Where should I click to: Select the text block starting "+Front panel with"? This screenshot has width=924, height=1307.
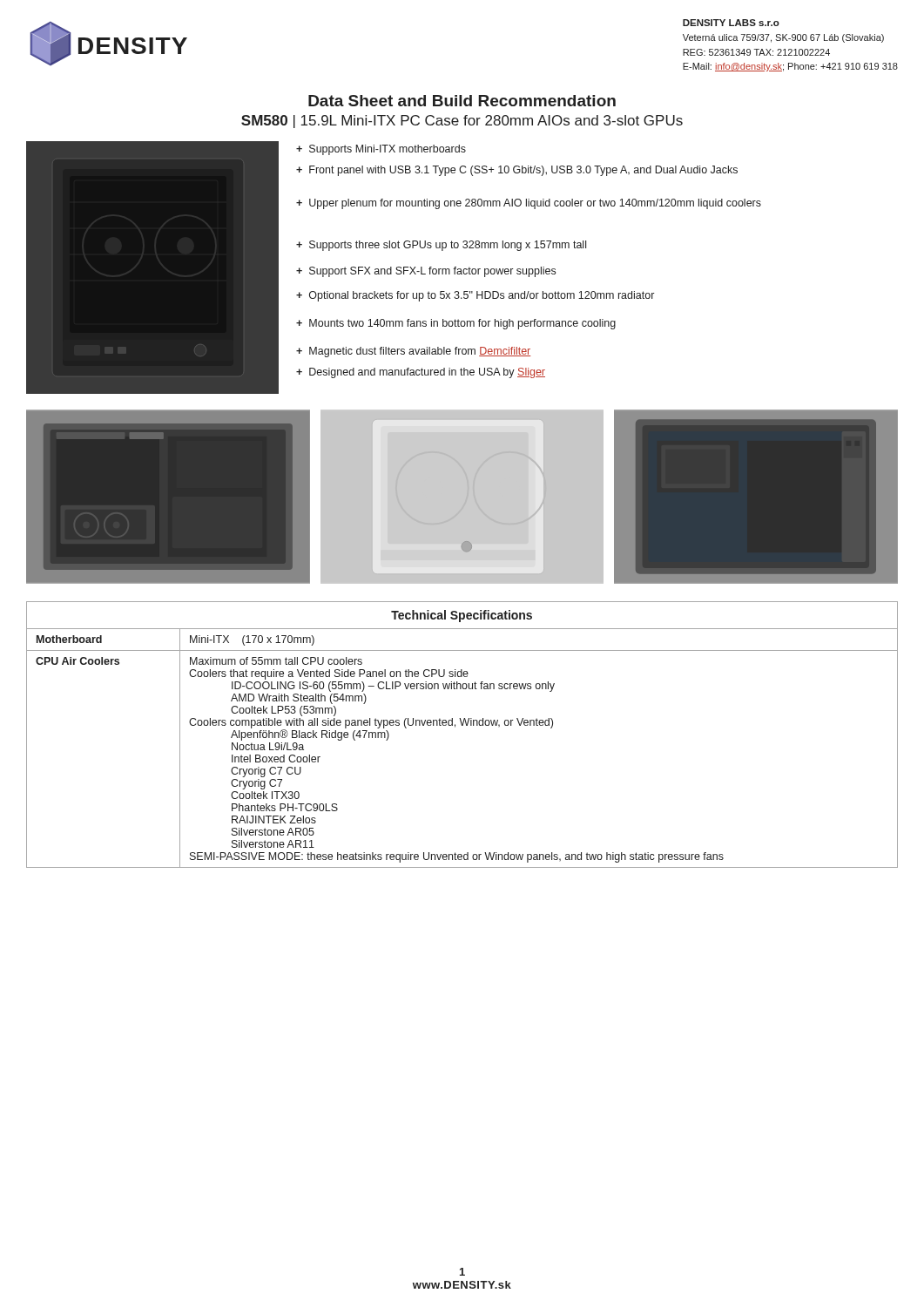517,170
